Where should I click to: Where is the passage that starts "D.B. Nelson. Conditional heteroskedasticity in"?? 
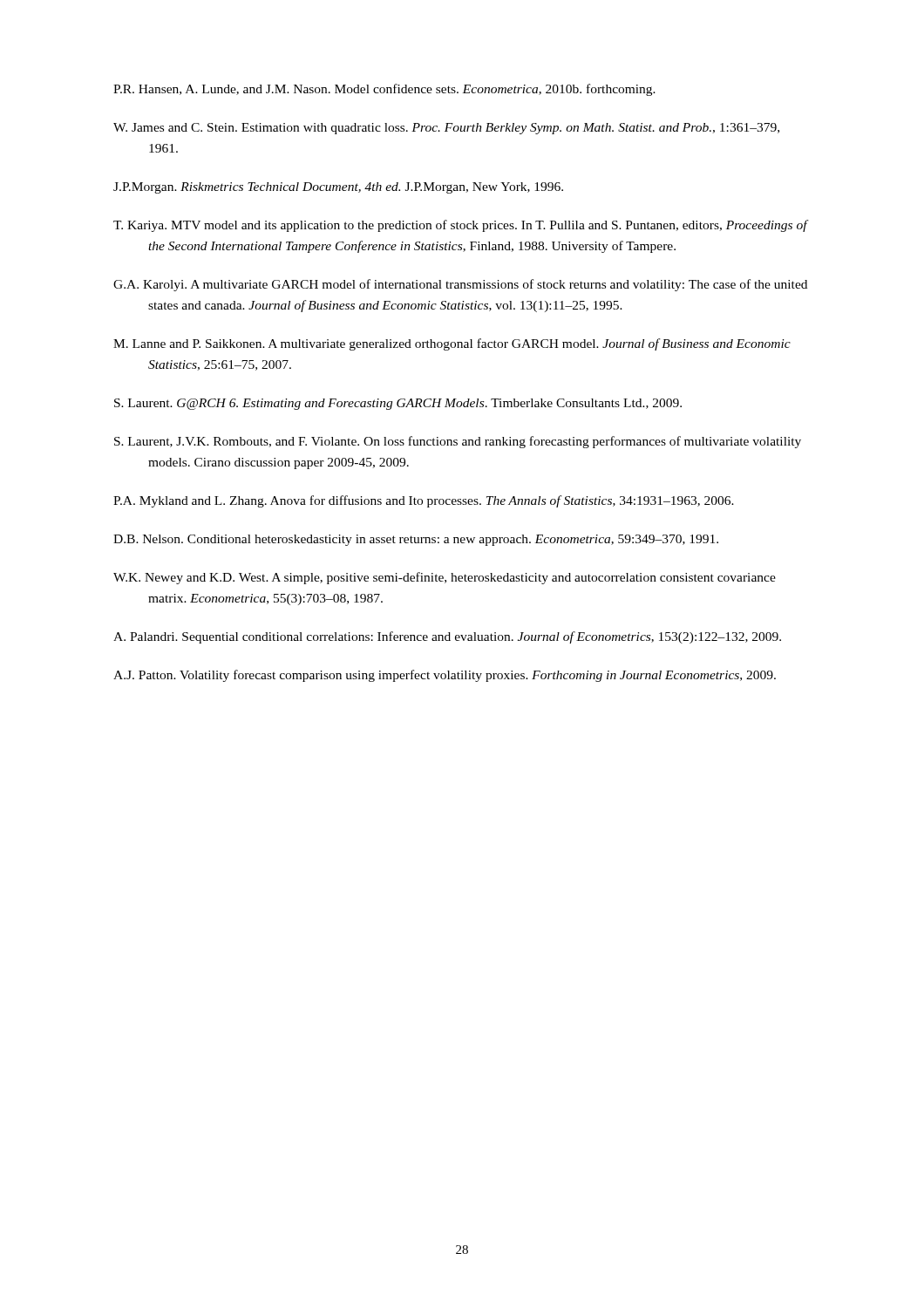coord(416,539)
